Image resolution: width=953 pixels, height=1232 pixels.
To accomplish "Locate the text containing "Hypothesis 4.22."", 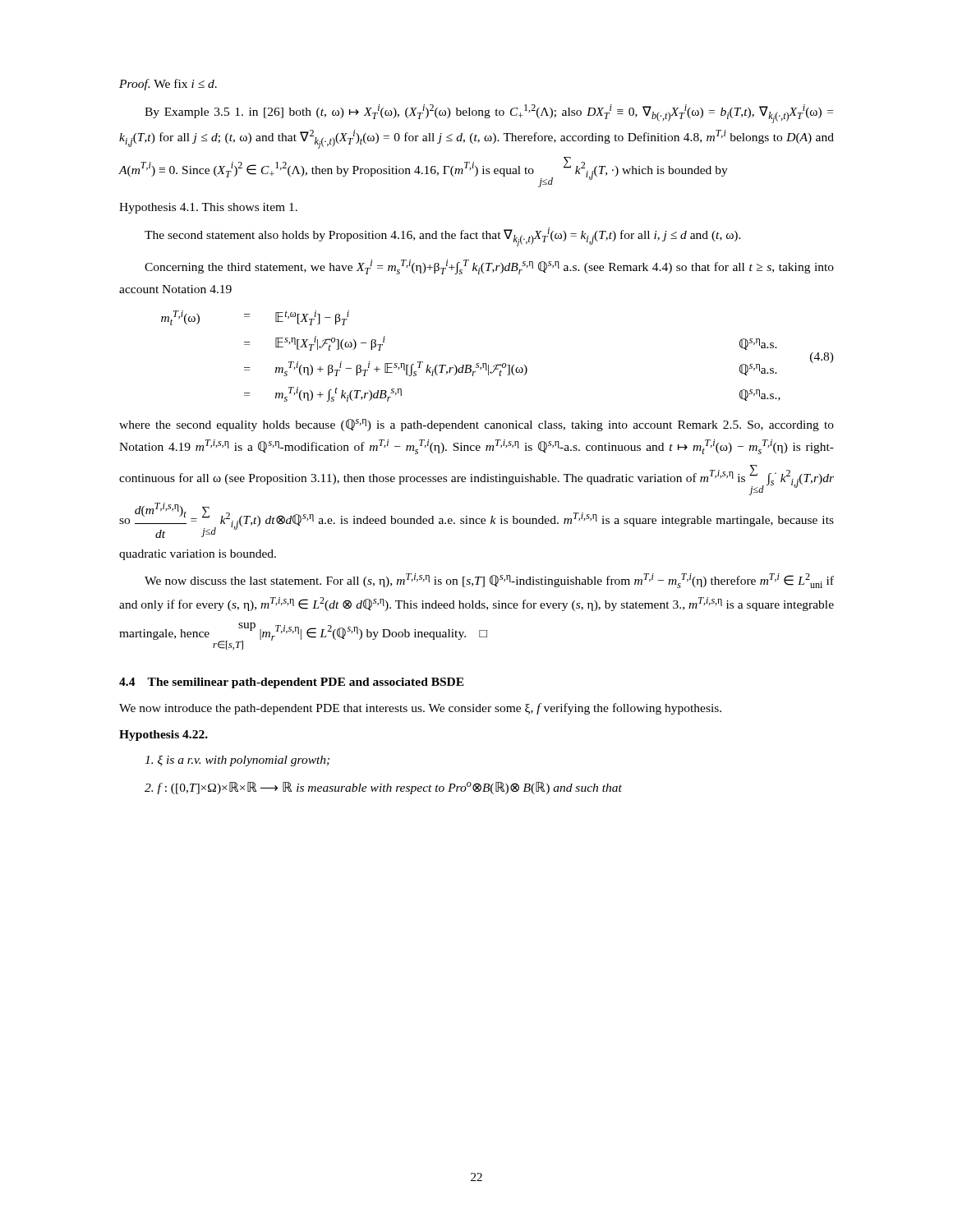I will 163,736.
